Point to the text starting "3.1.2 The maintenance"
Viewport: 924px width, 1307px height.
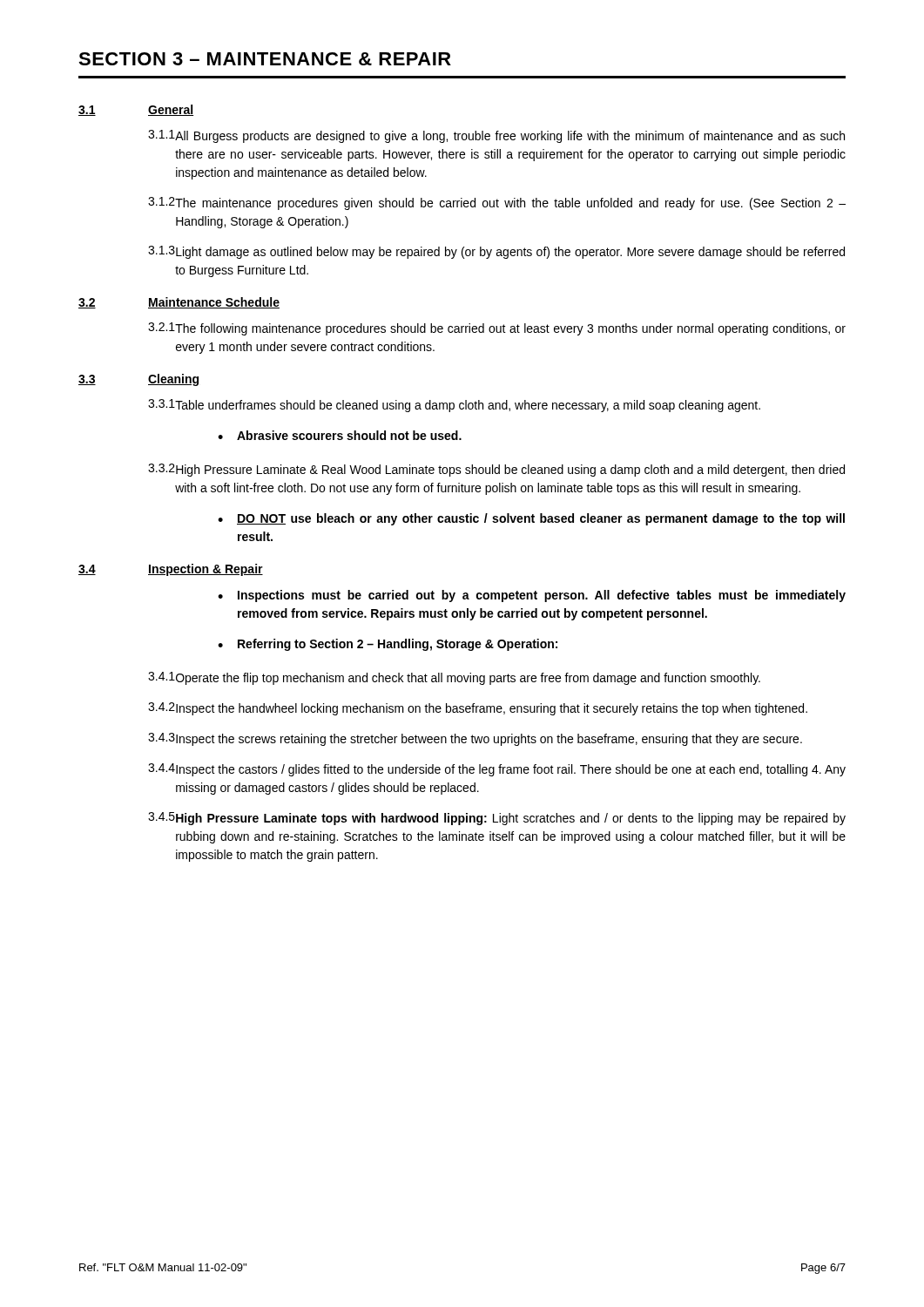coord(462,213)
